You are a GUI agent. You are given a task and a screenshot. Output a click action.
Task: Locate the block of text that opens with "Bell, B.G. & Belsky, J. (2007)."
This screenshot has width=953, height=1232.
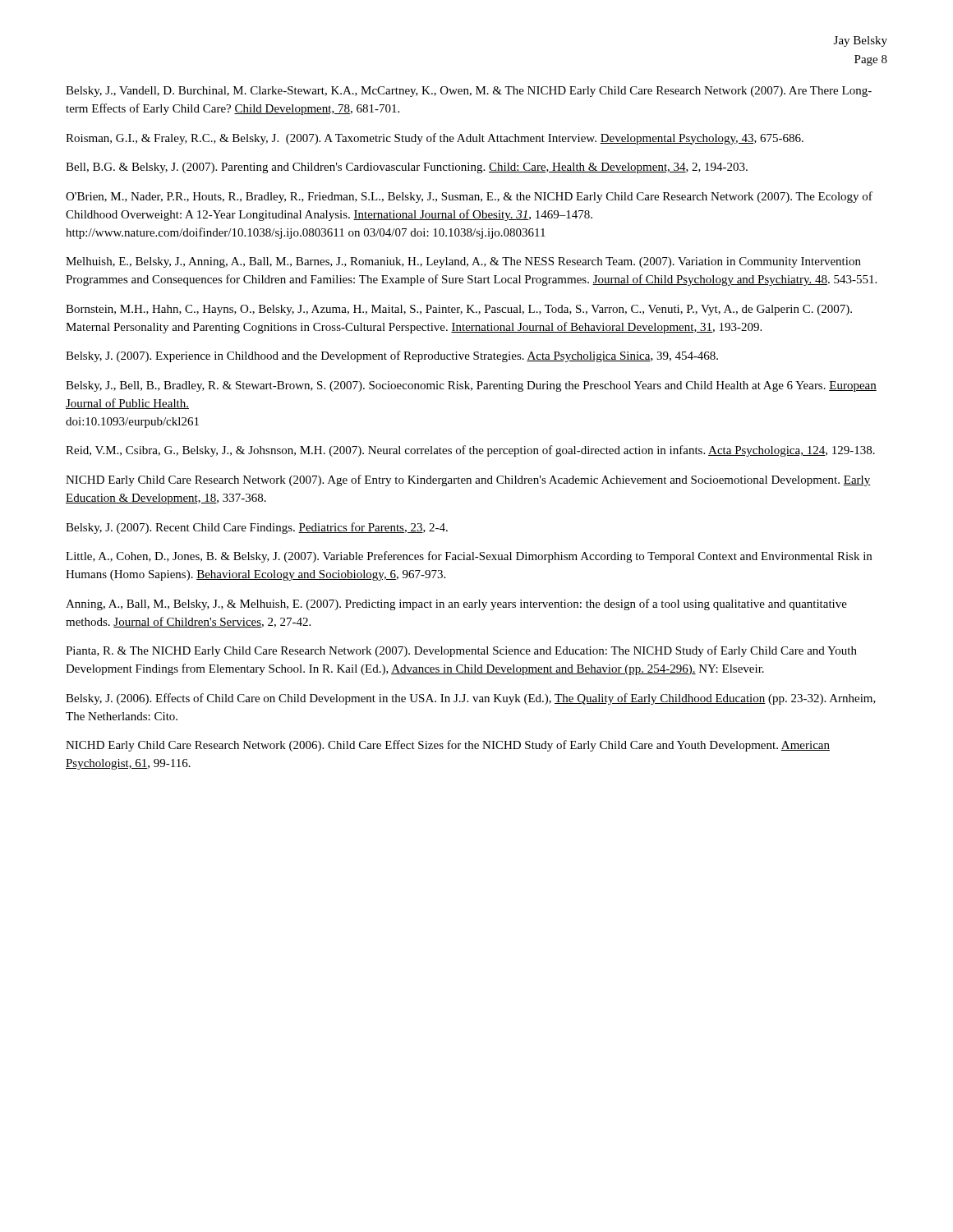[x=407, y=167]
